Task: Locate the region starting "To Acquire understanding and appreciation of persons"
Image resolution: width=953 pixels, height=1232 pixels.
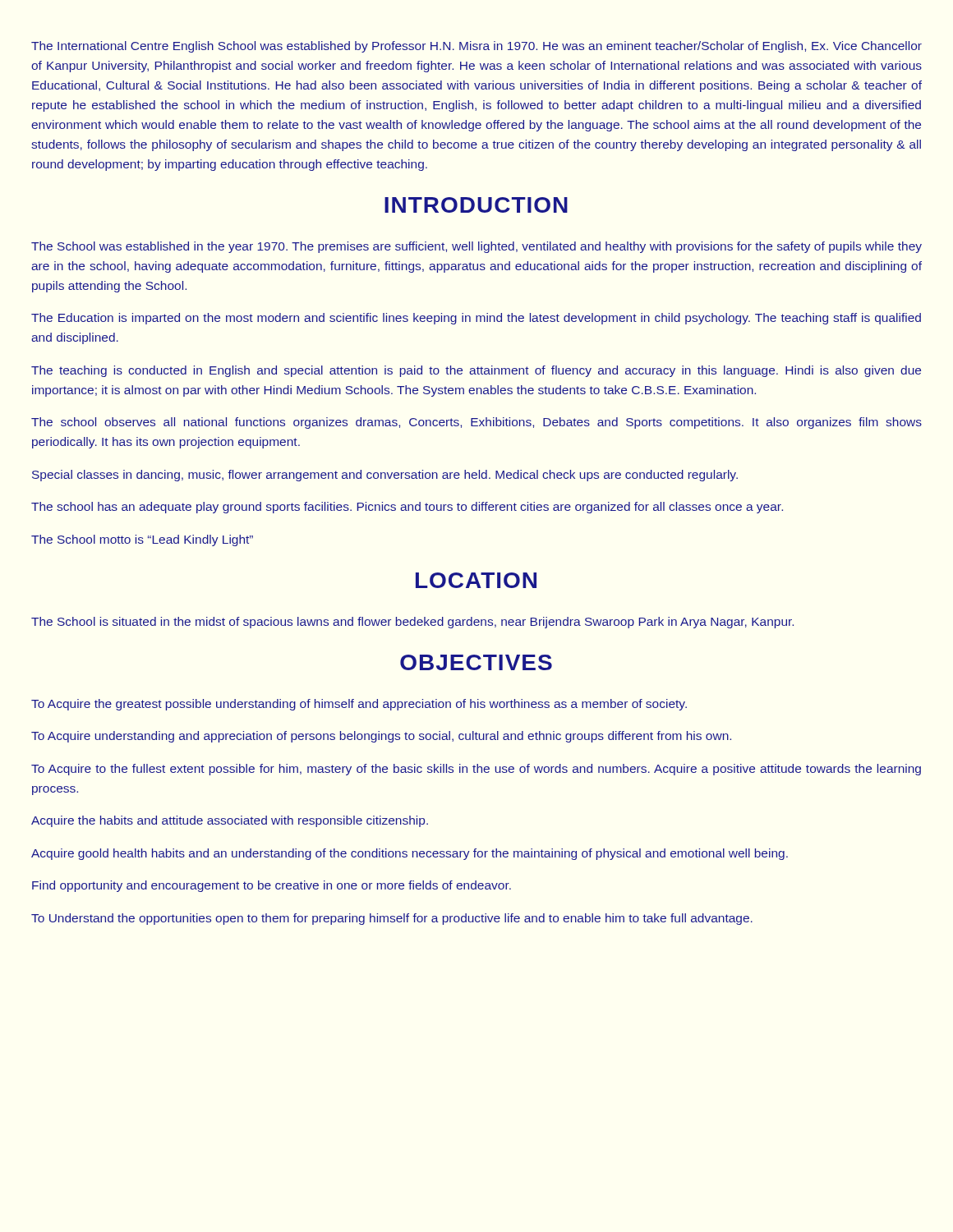Action: tap(476, 736)
